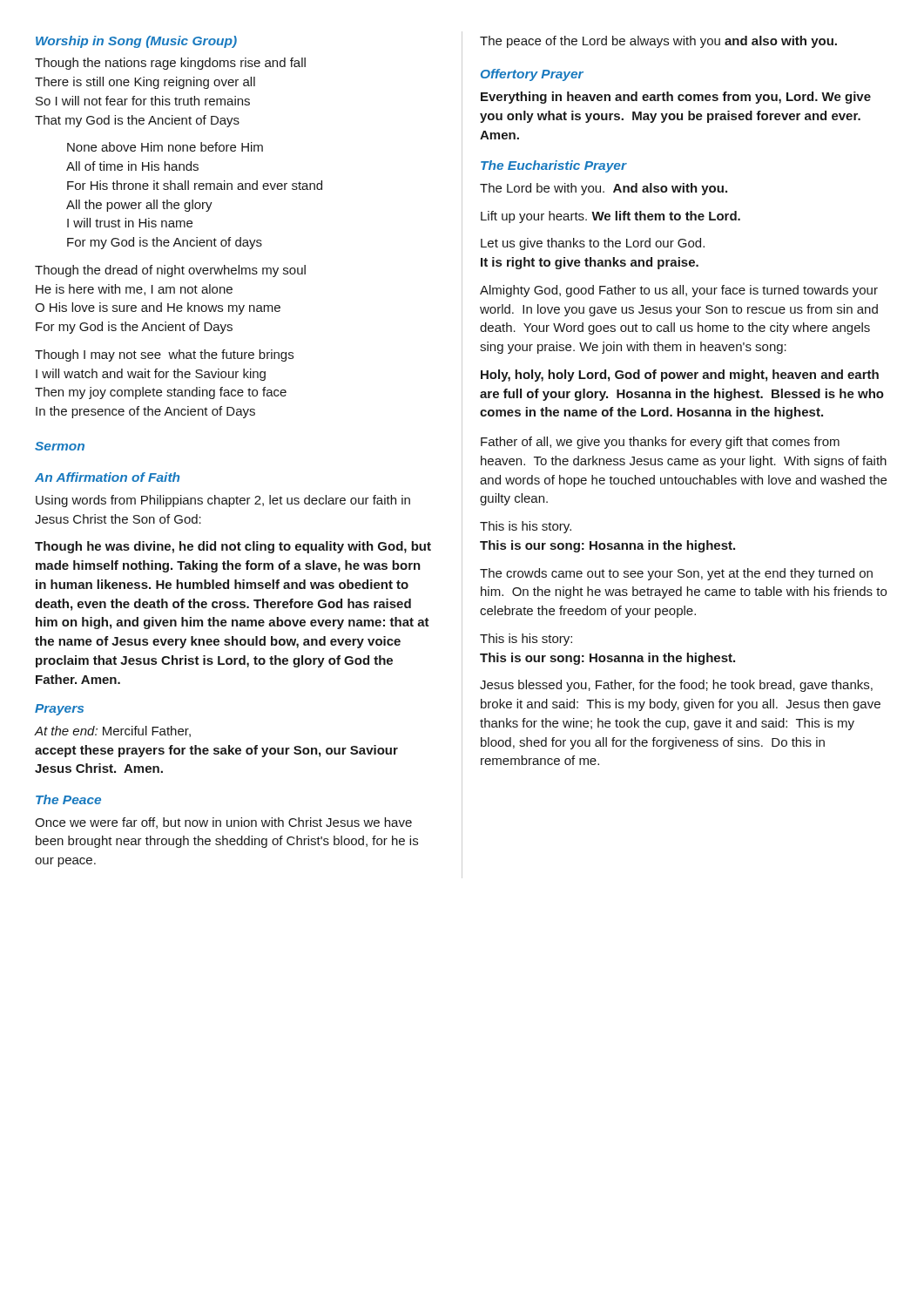Where is the passage that starts "This is his story: This is"?
The image size is (924, 1307).
point(608,648)
